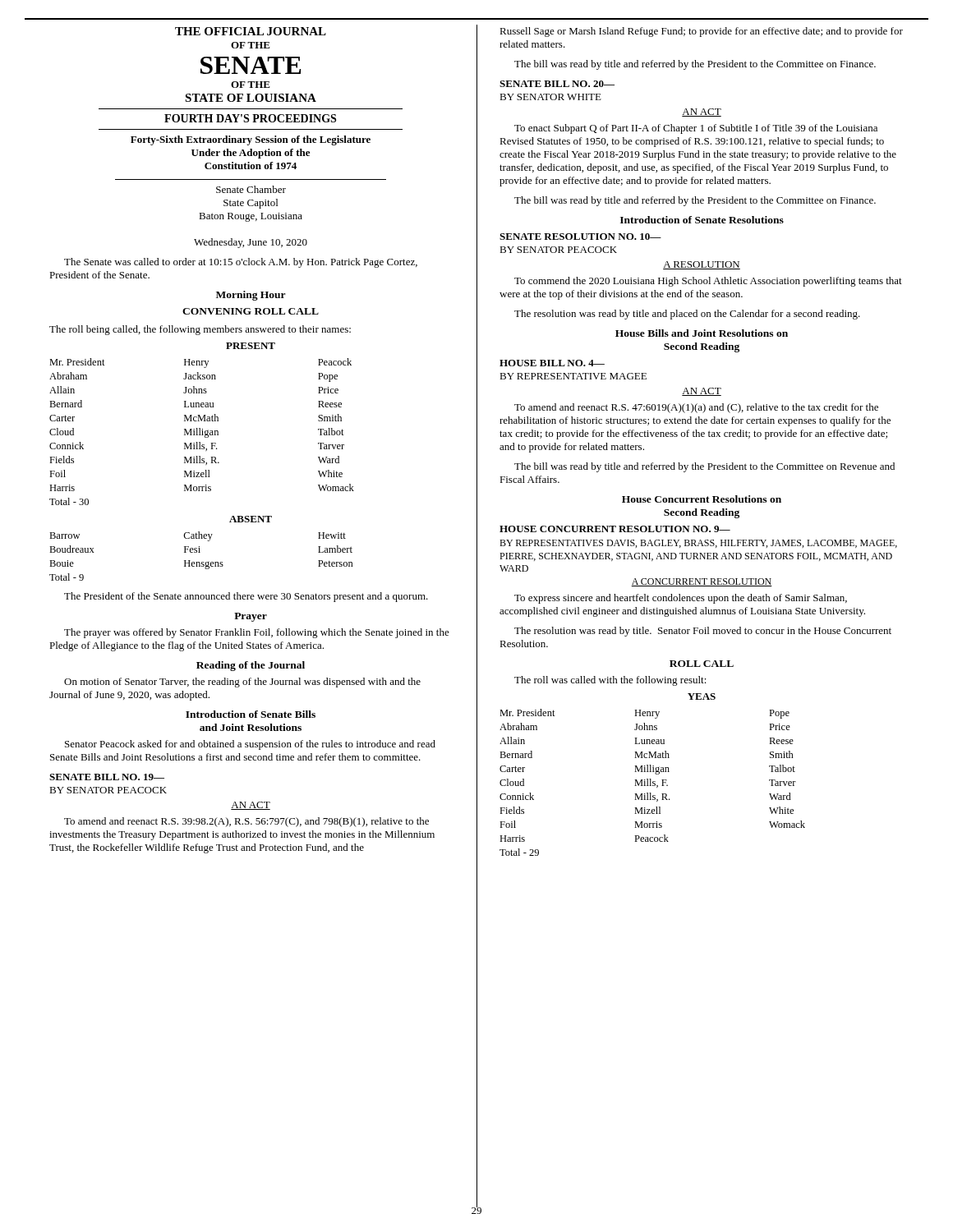Click on the text block starting "FOURTH DAY'S PROCEEDINGS"

[x=251, y=119]
